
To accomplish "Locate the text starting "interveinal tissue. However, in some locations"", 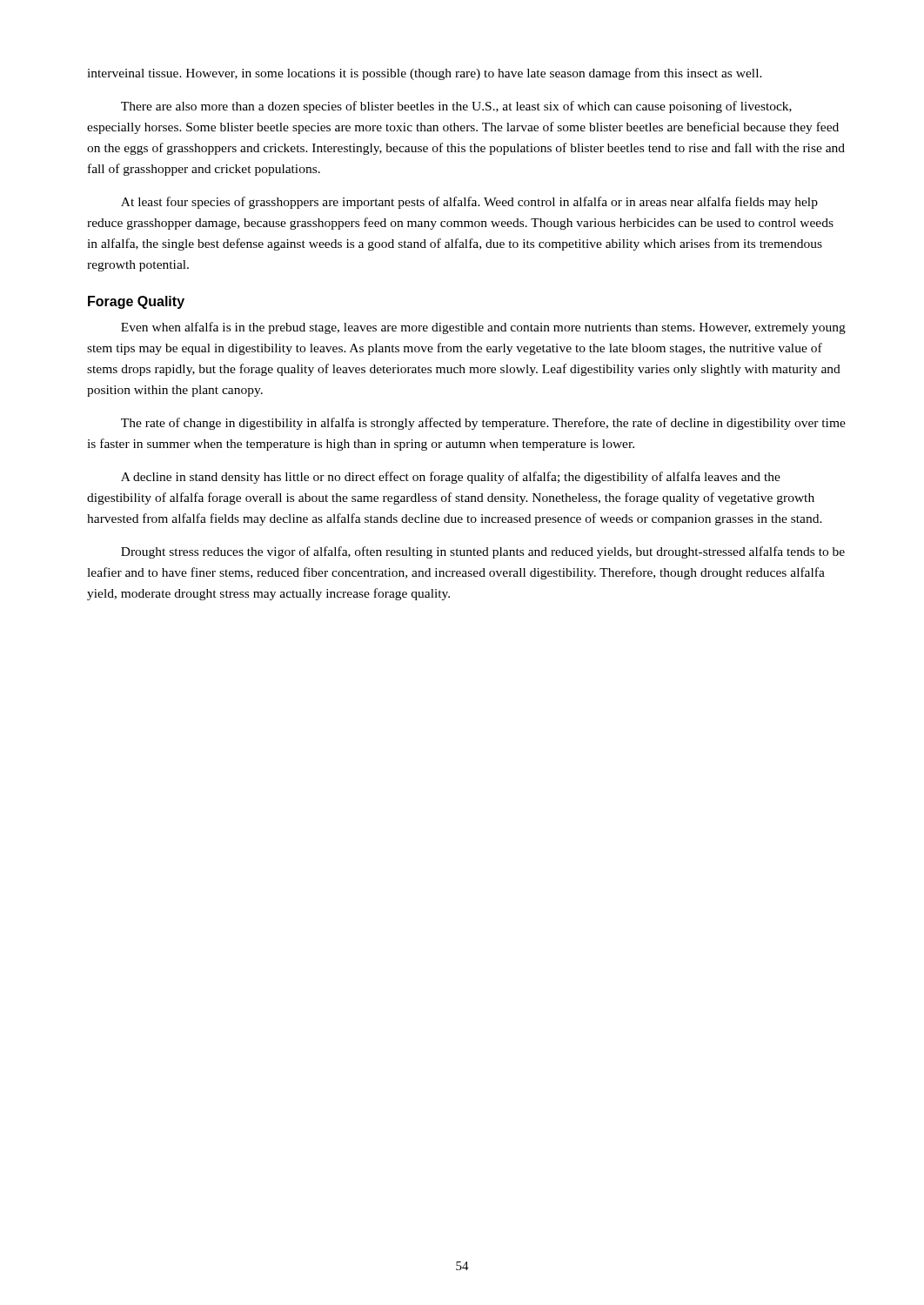I will click(466, 73).
